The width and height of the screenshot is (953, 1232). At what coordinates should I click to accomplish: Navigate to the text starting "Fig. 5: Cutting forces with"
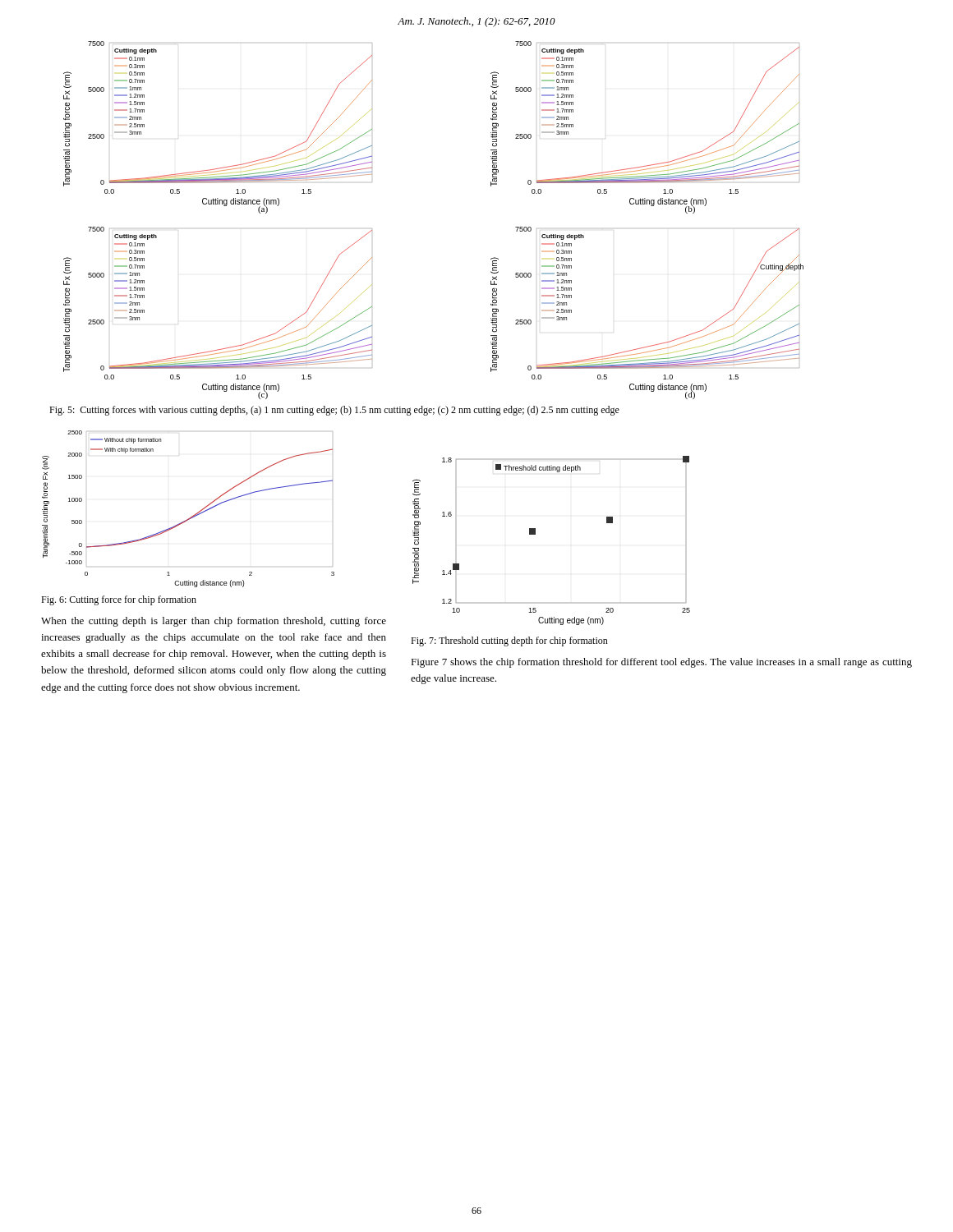click(x=334, y=410)
